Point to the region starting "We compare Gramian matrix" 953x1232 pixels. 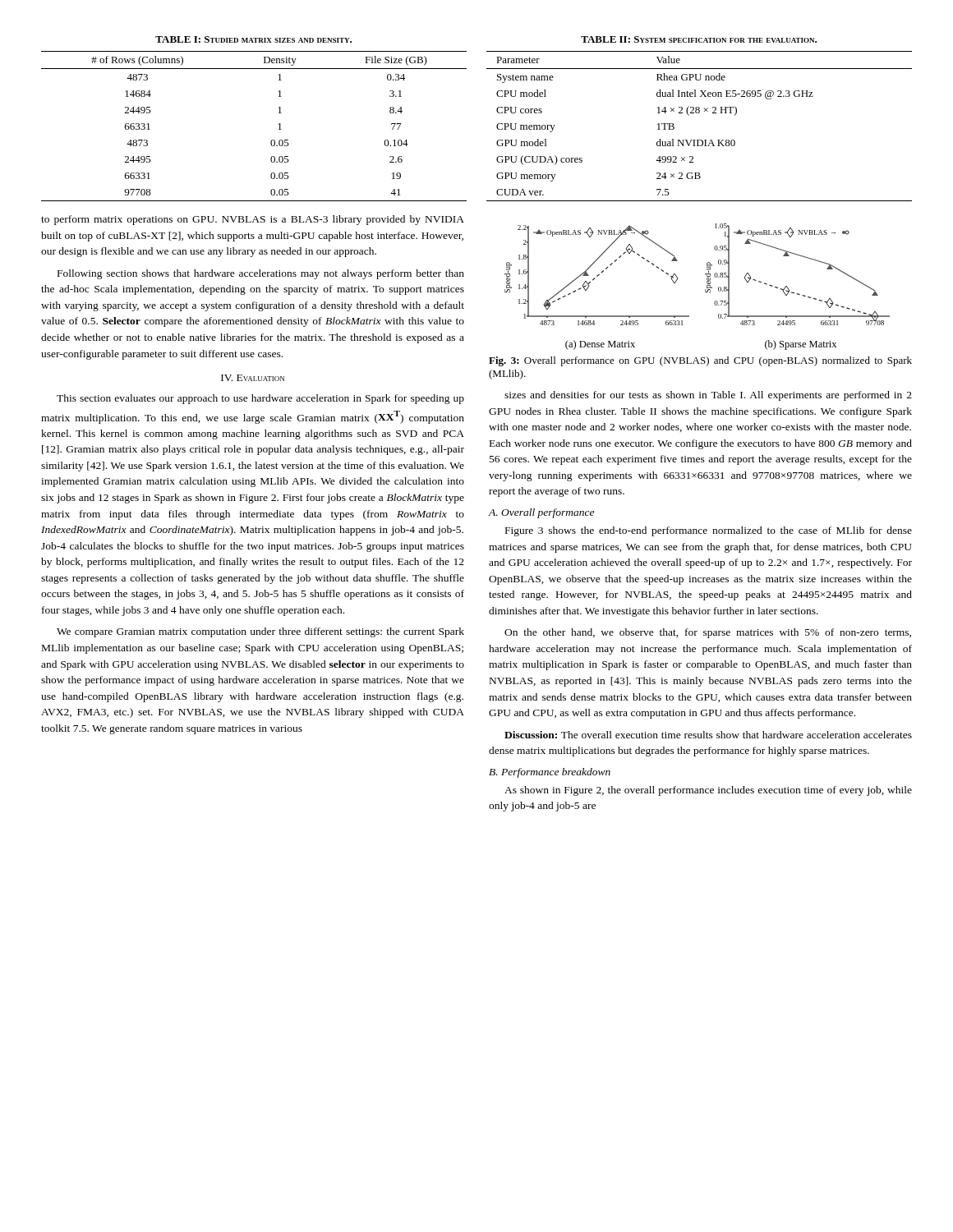(x=253, y=680)
